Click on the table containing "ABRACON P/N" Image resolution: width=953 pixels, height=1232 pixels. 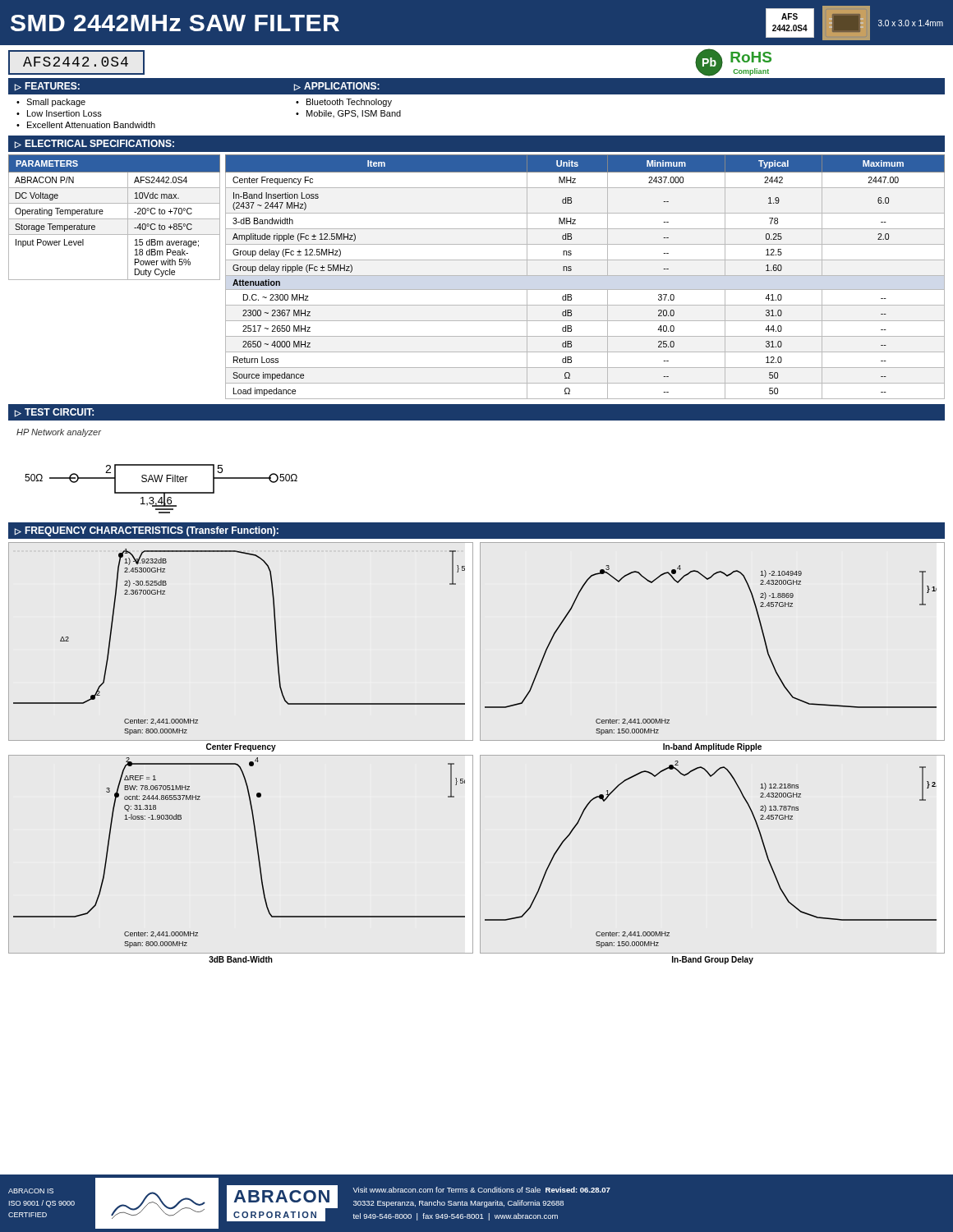click(x=114, y=217)
